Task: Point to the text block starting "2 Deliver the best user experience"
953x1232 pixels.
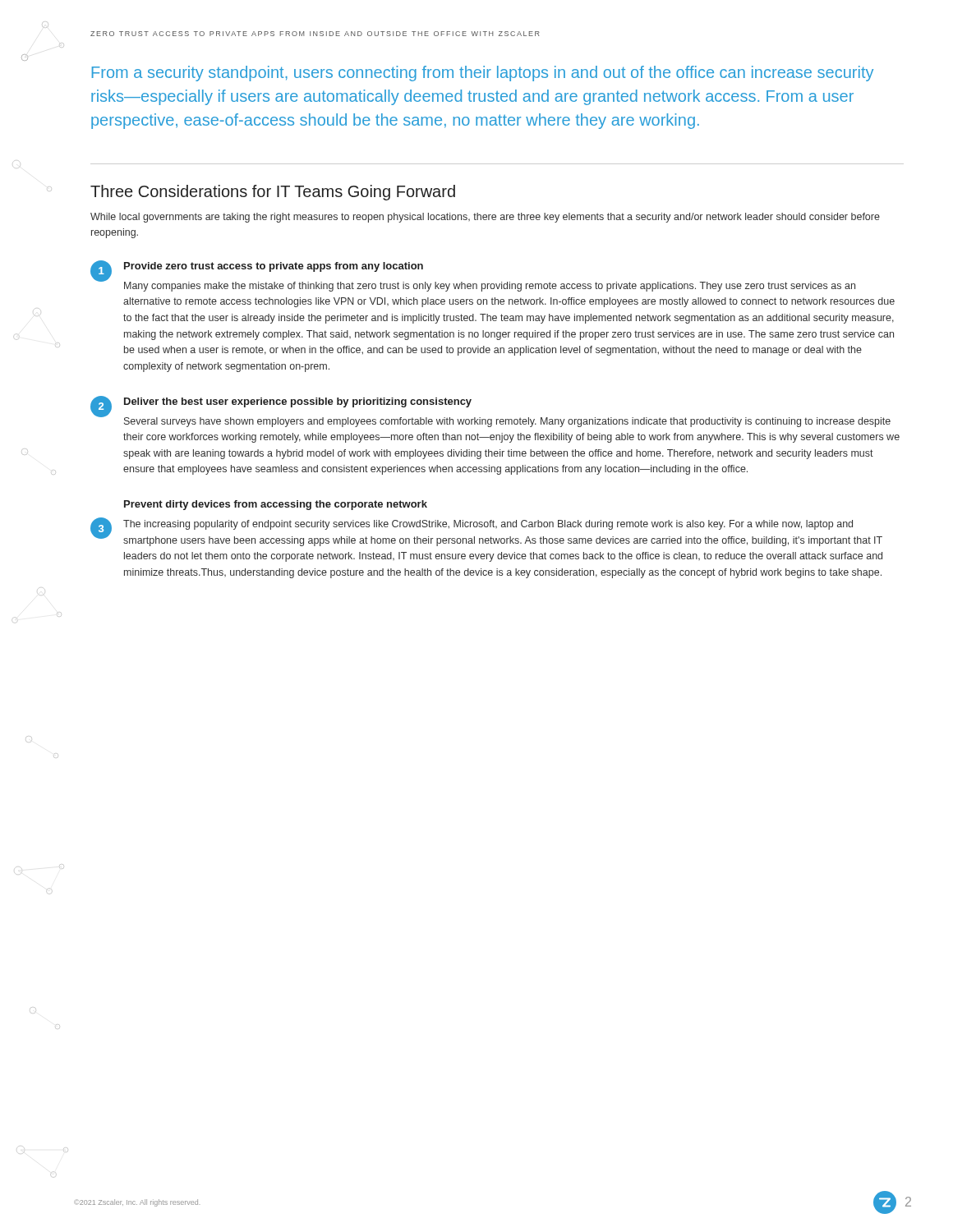Action: 497,436
